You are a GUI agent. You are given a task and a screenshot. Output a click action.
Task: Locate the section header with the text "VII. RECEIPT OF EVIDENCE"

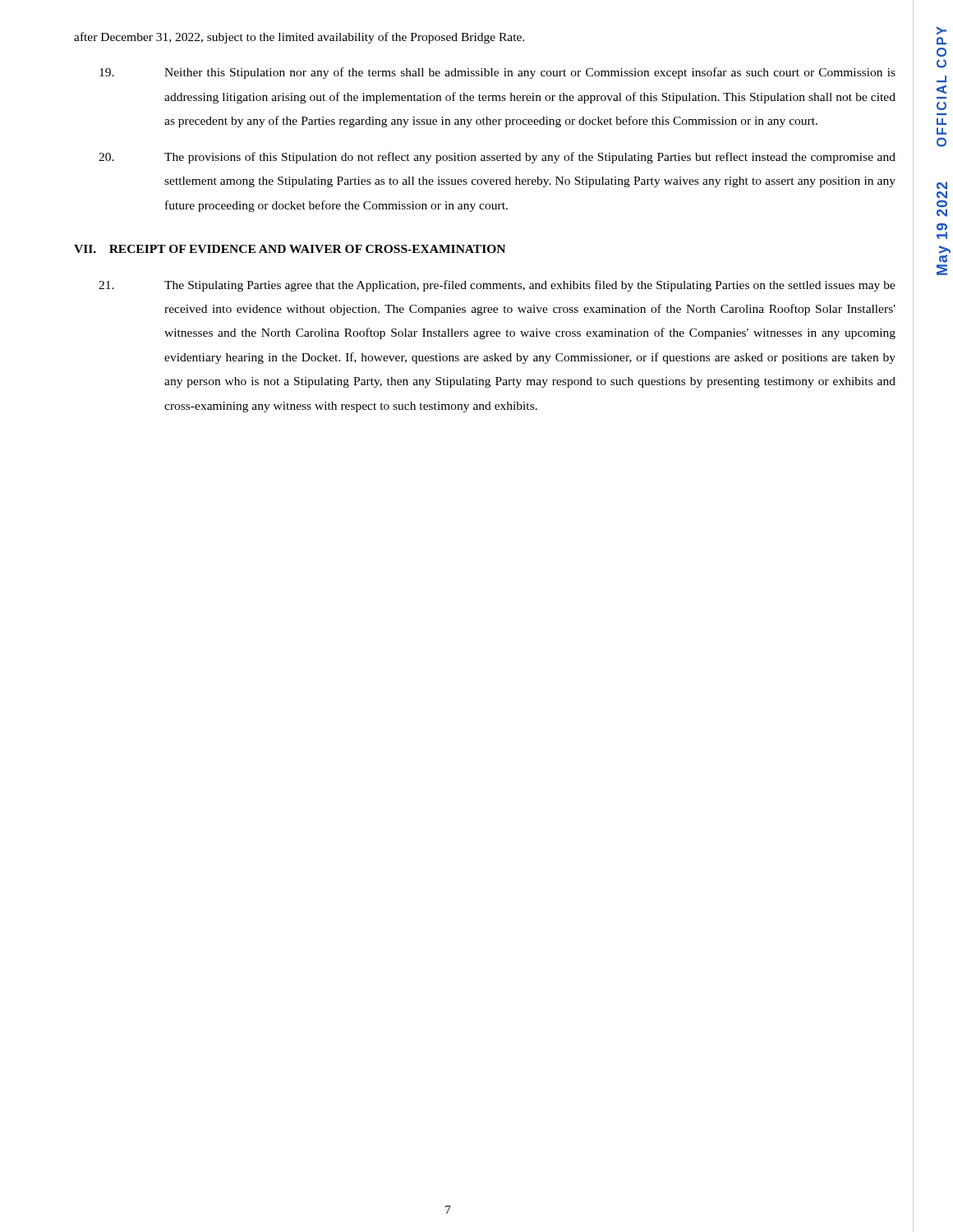point(290,248)
